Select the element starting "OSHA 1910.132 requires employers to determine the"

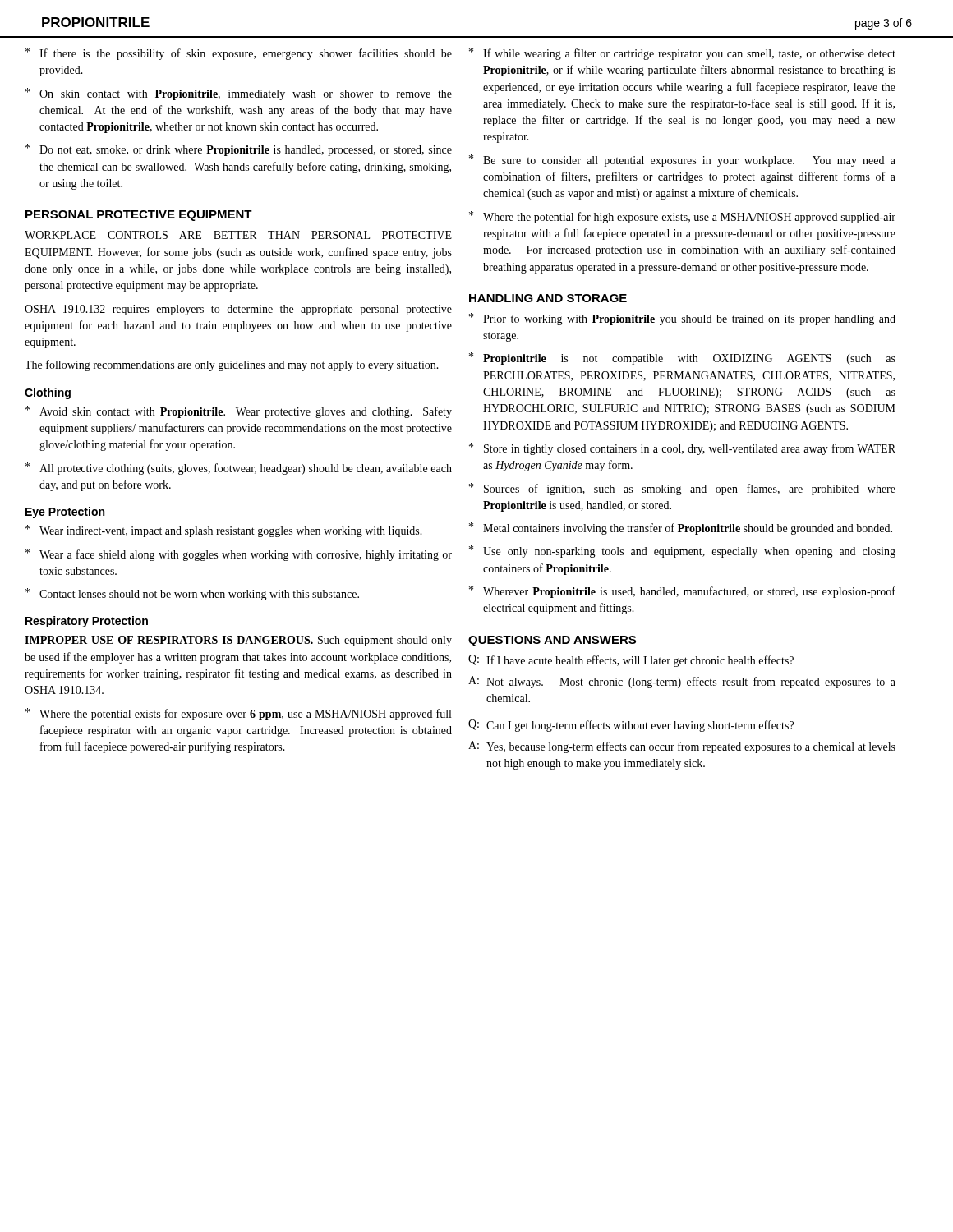click(x=238, y=326)
